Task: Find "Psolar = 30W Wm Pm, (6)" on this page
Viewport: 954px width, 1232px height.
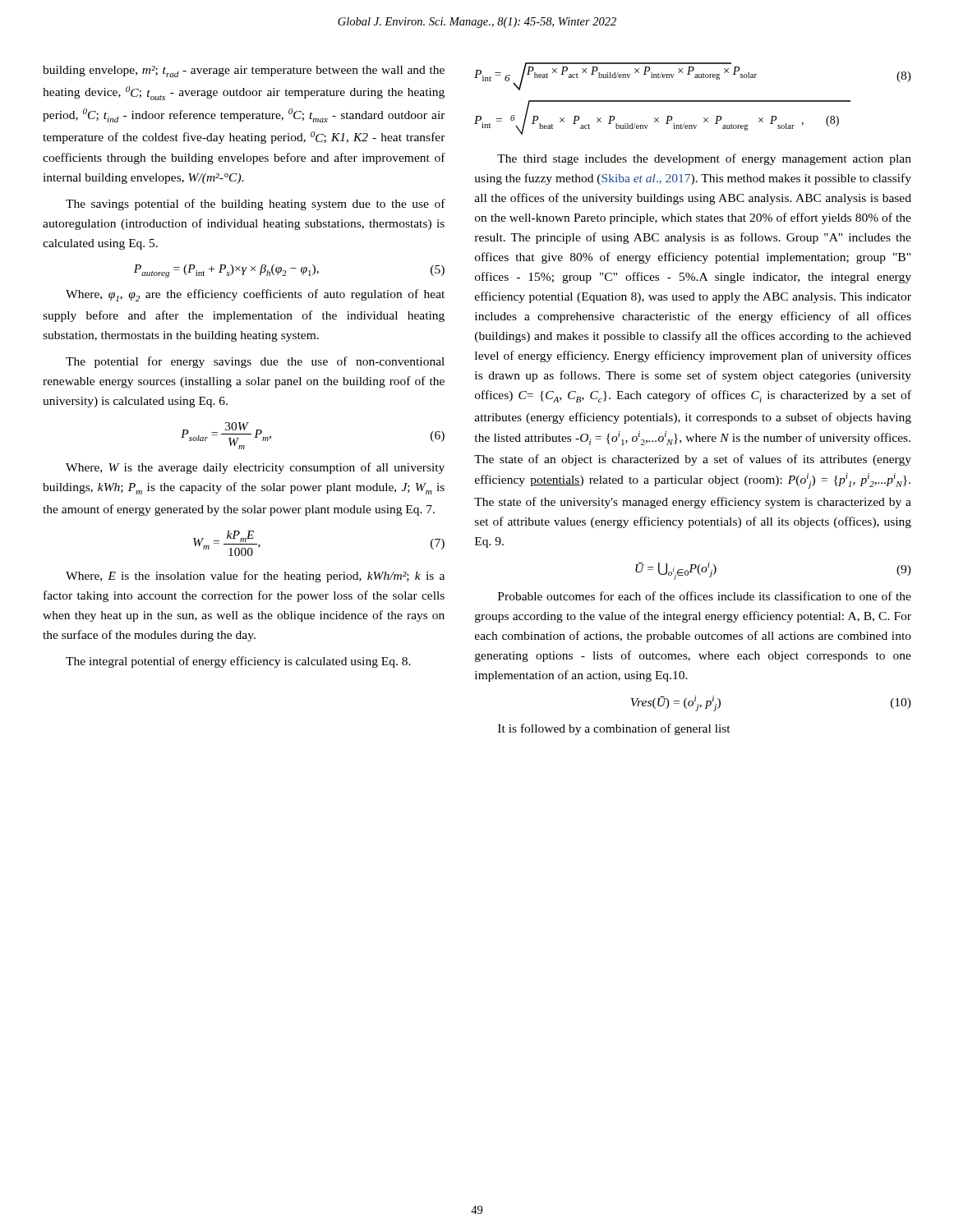Action: coord(244,435)
